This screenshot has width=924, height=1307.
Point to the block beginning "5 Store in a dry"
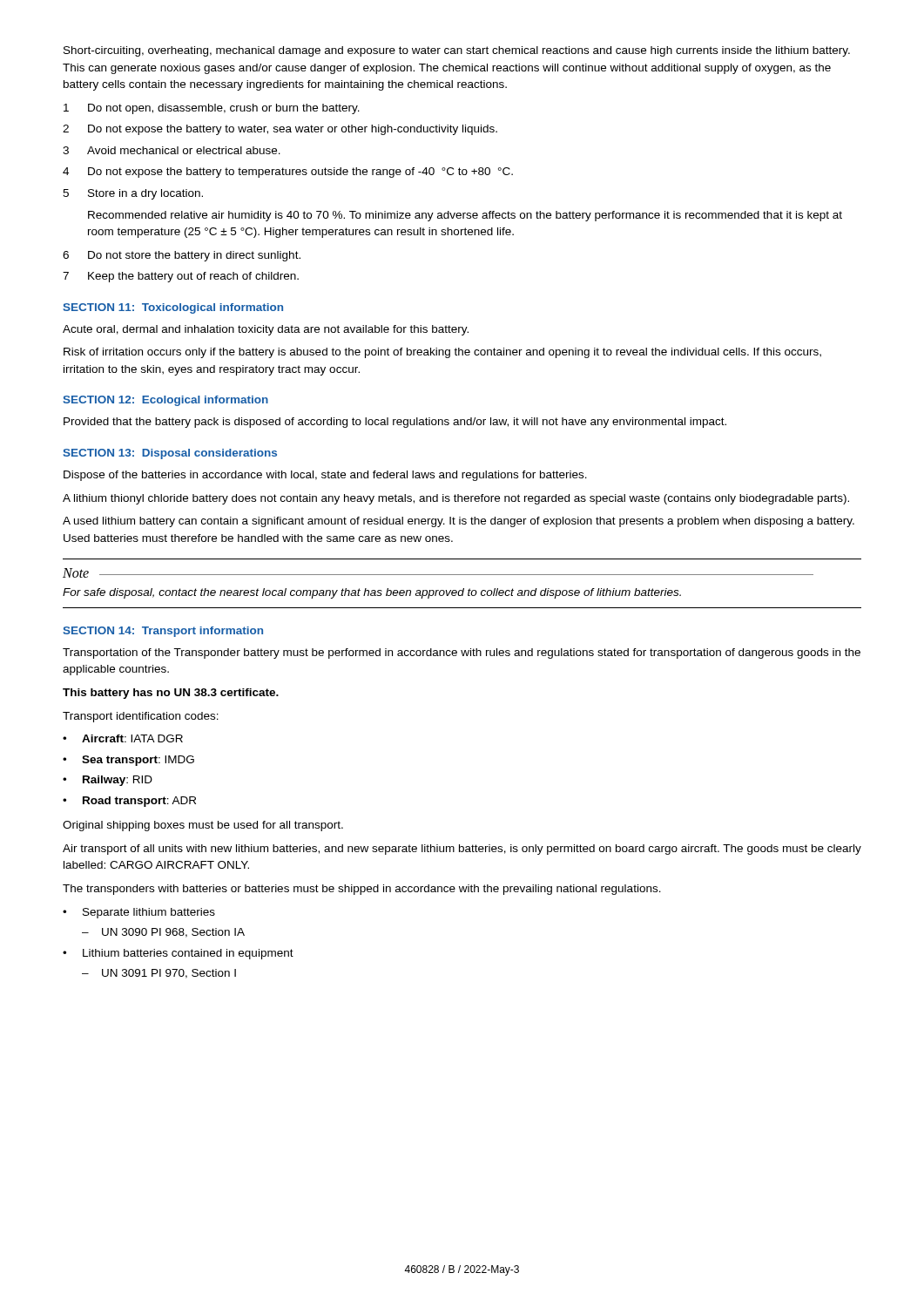133,194
